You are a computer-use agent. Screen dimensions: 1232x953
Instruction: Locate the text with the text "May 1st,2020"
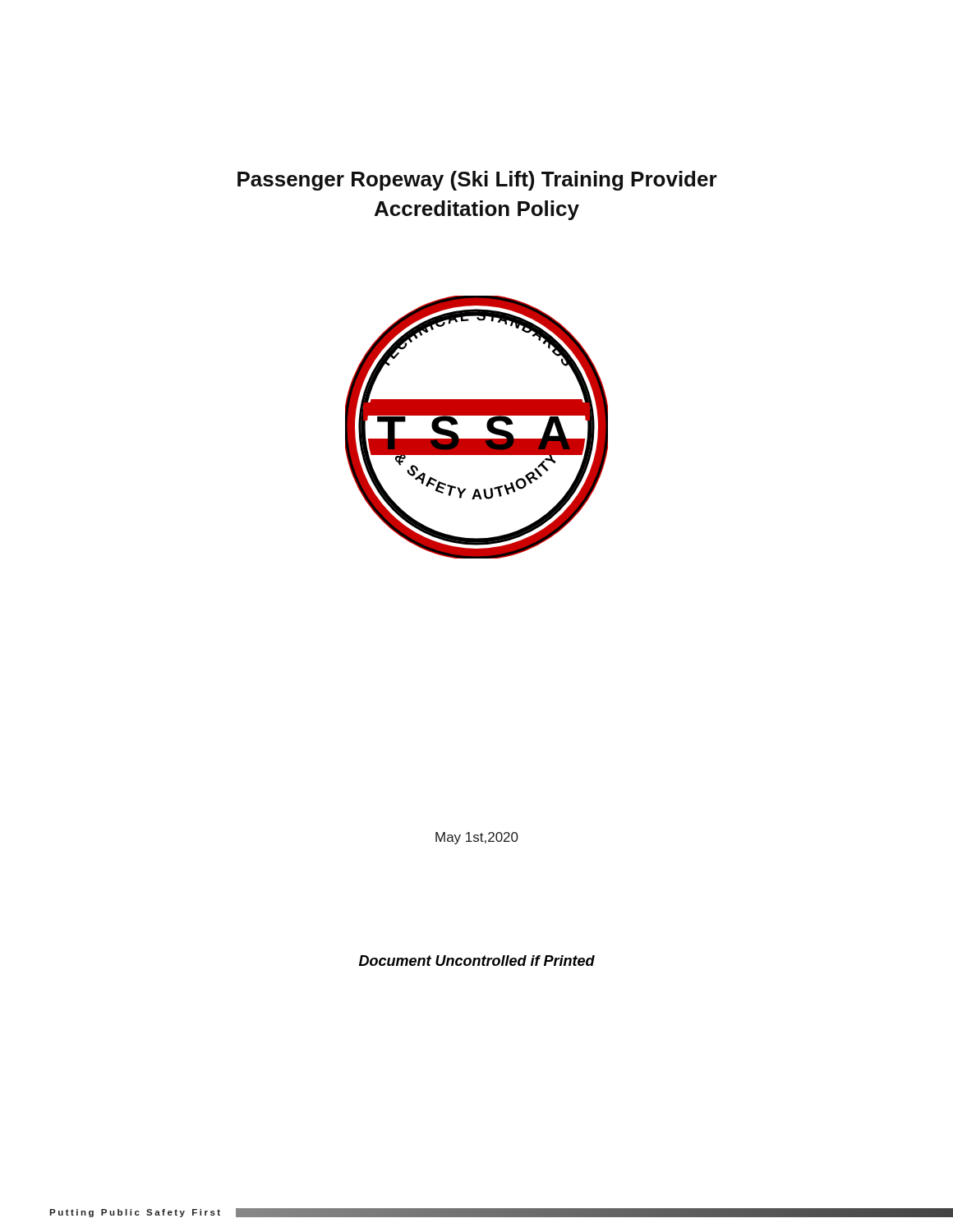476,837
